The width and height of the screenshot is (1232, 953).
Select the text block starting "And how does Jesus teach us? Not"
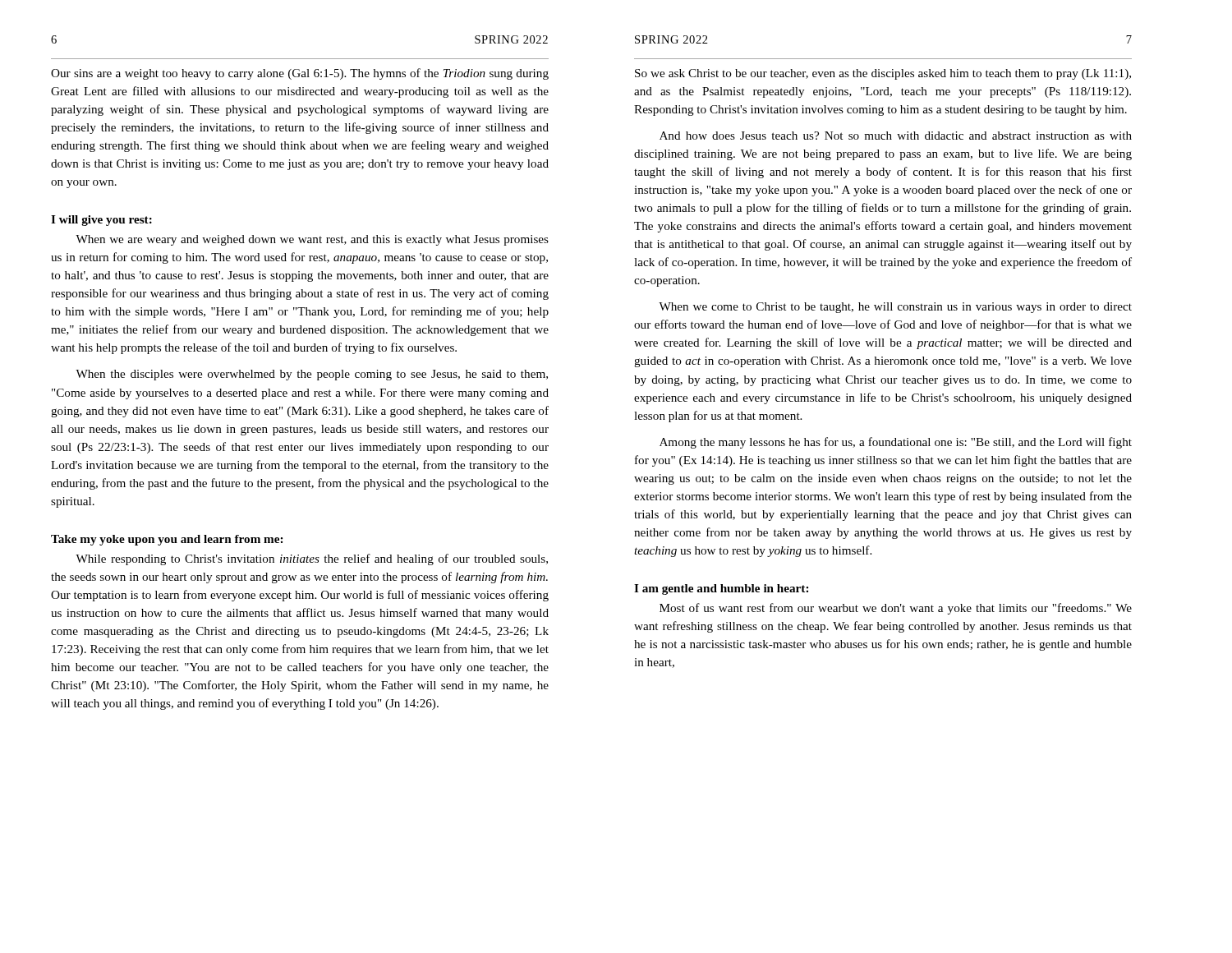pos(883,208)
